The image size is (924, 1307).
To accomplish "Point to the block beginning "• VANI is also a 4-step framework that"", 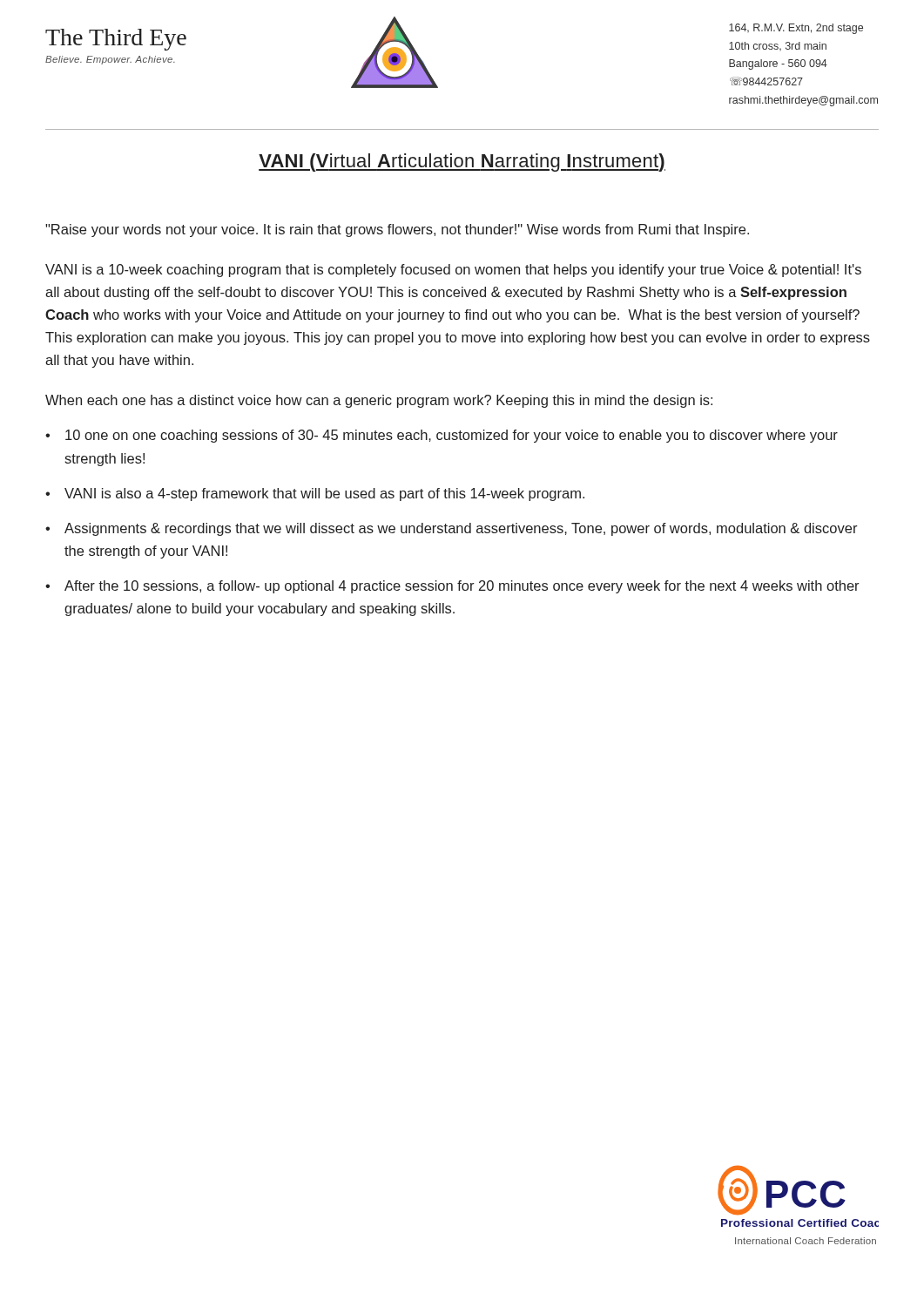I will [x=315, y=493].
